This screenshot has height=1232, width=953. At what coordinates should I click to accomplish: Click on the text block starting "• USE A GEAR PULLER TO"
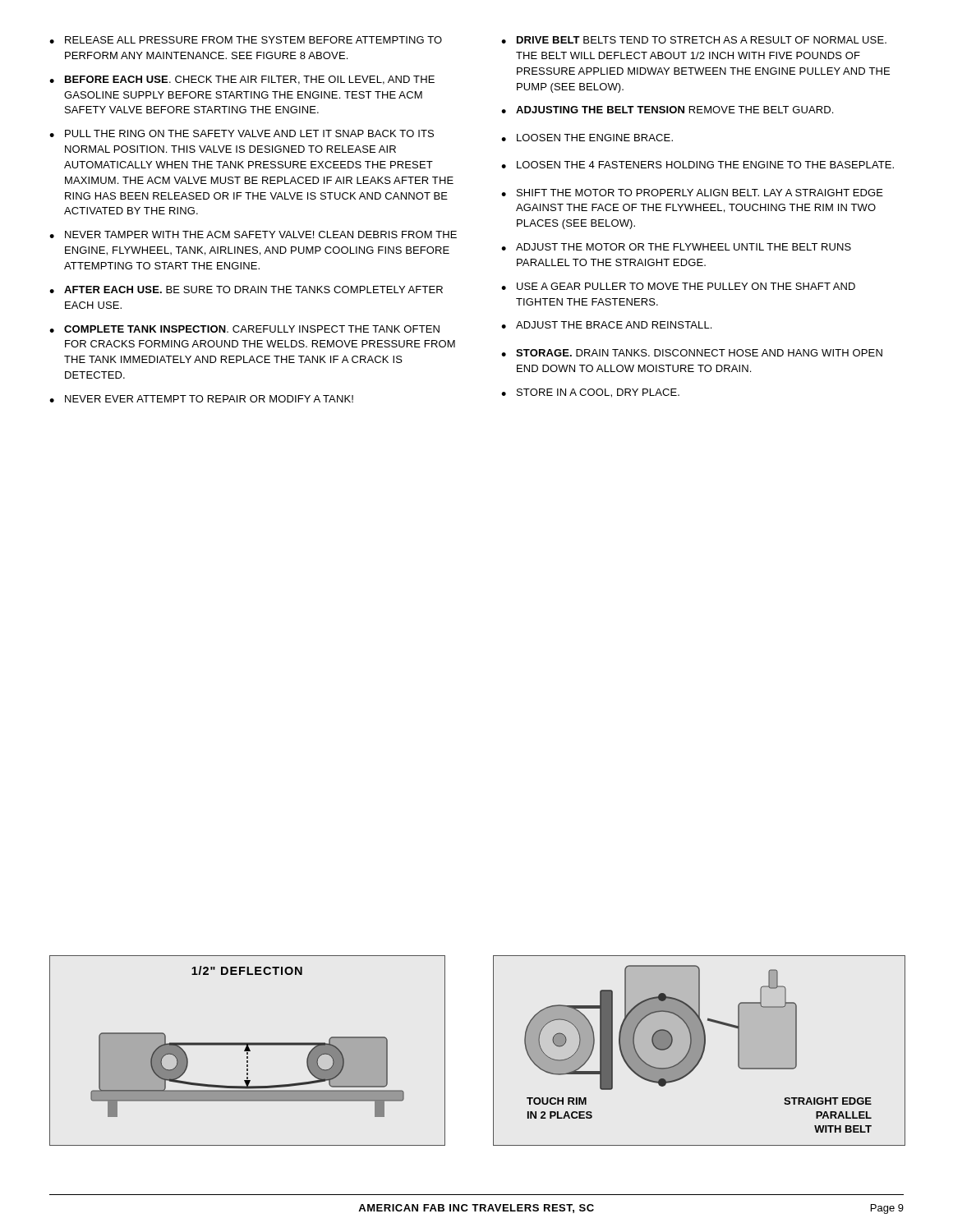tap(702, 295)
